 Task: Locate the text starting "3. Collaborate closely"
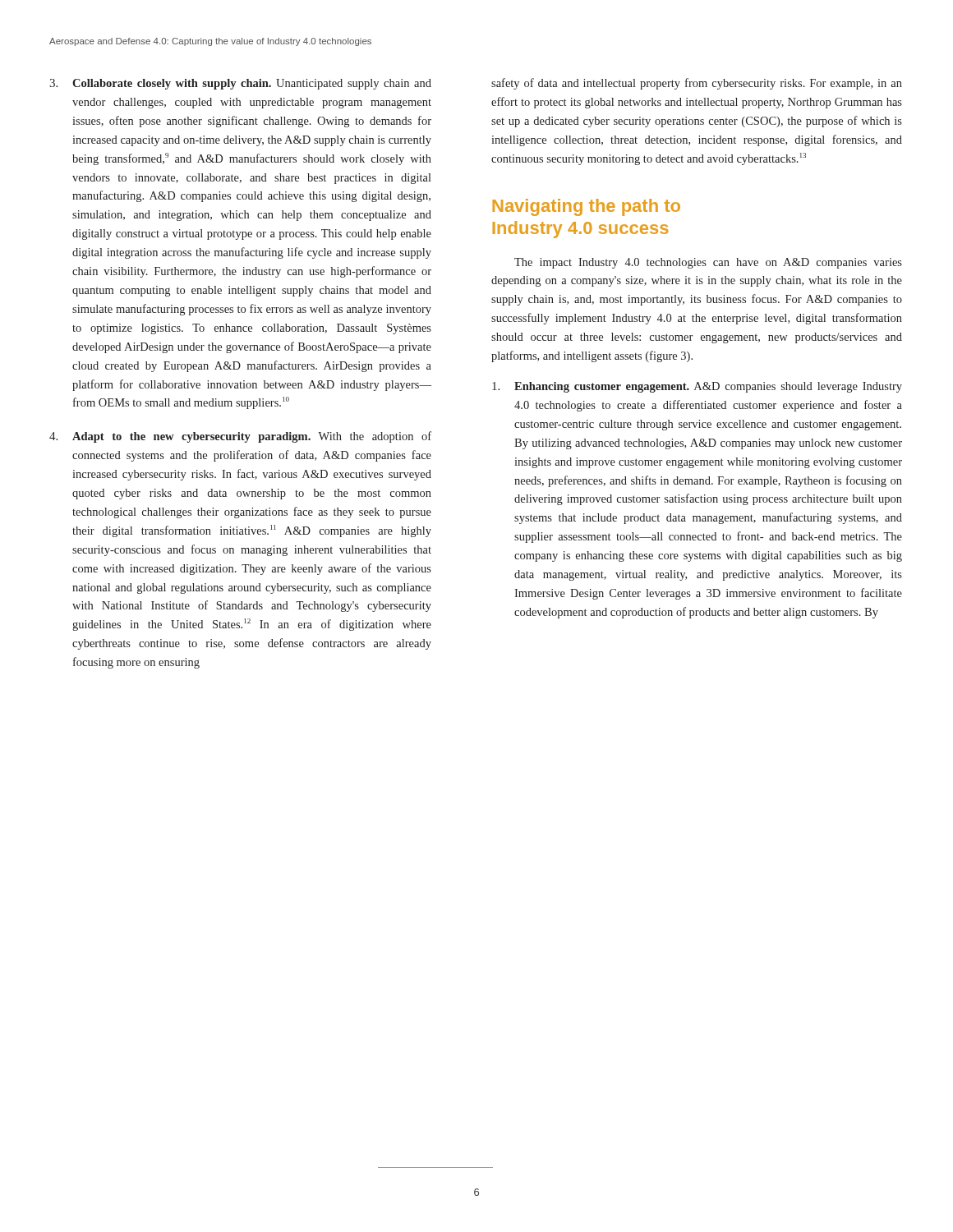tap(240, 243)
